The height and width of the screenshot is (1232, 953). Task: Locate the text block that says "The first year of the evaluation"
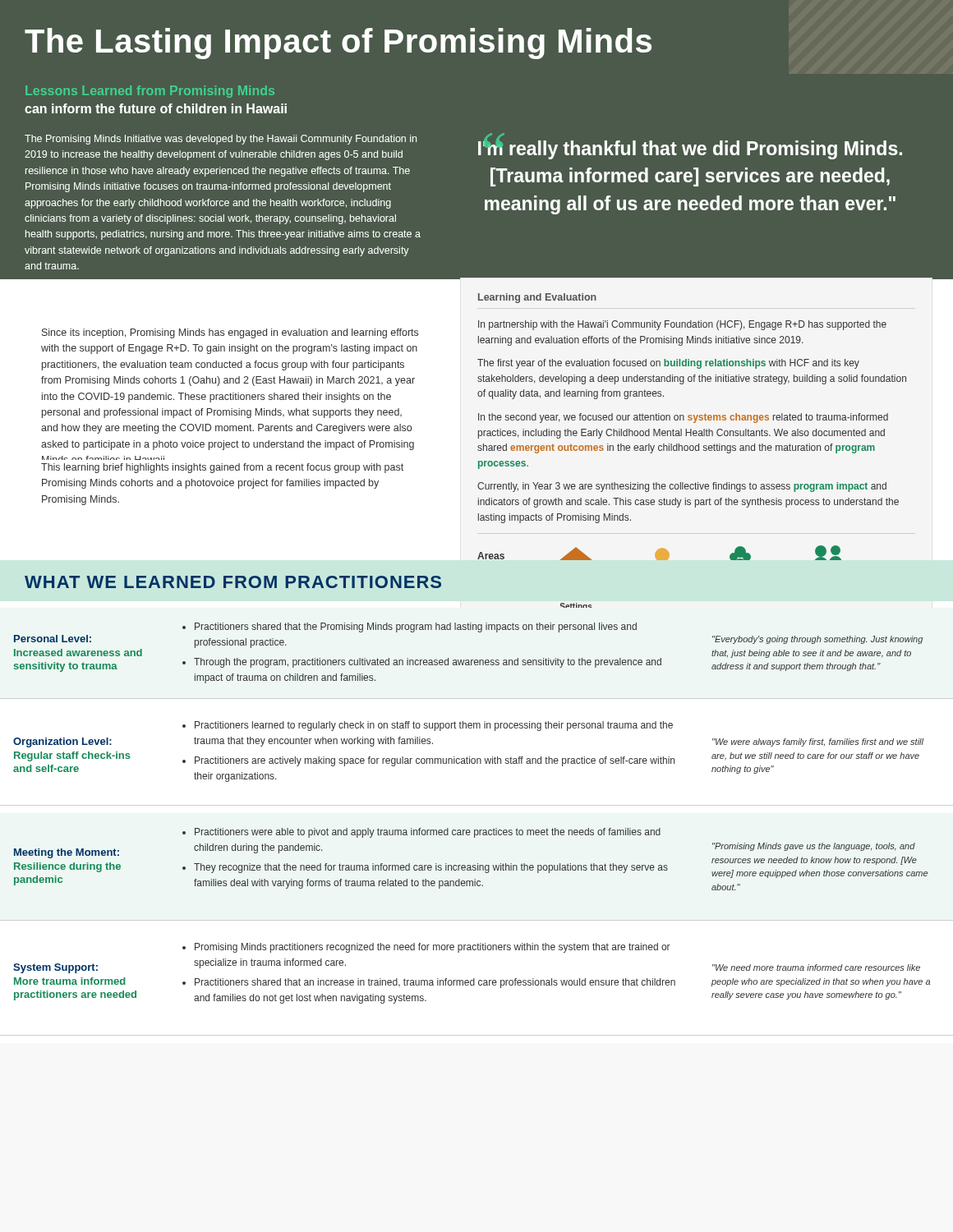(692, 378)
